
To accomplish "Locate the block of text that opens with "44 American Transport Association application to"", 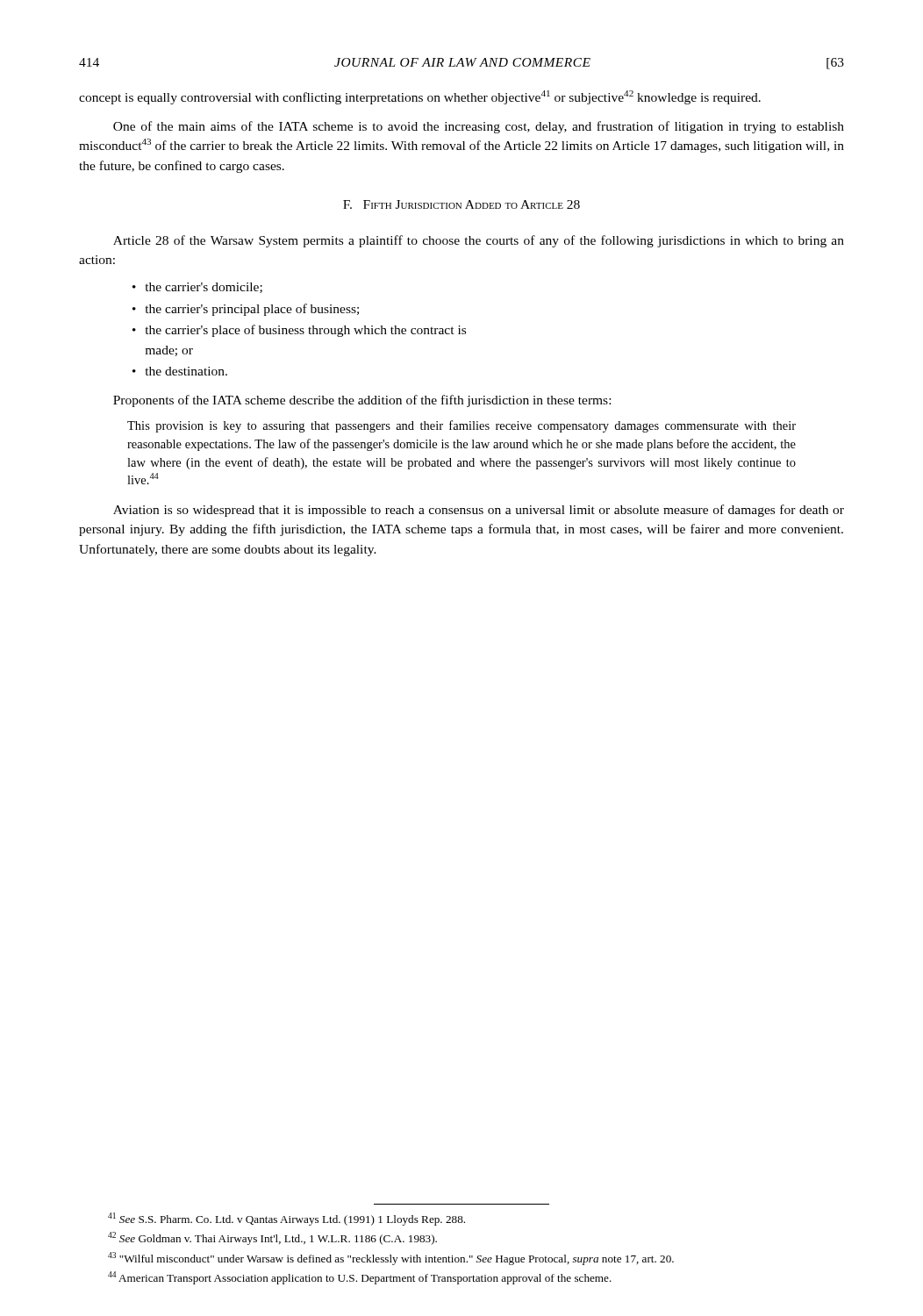I will [x=462, y=1278].
